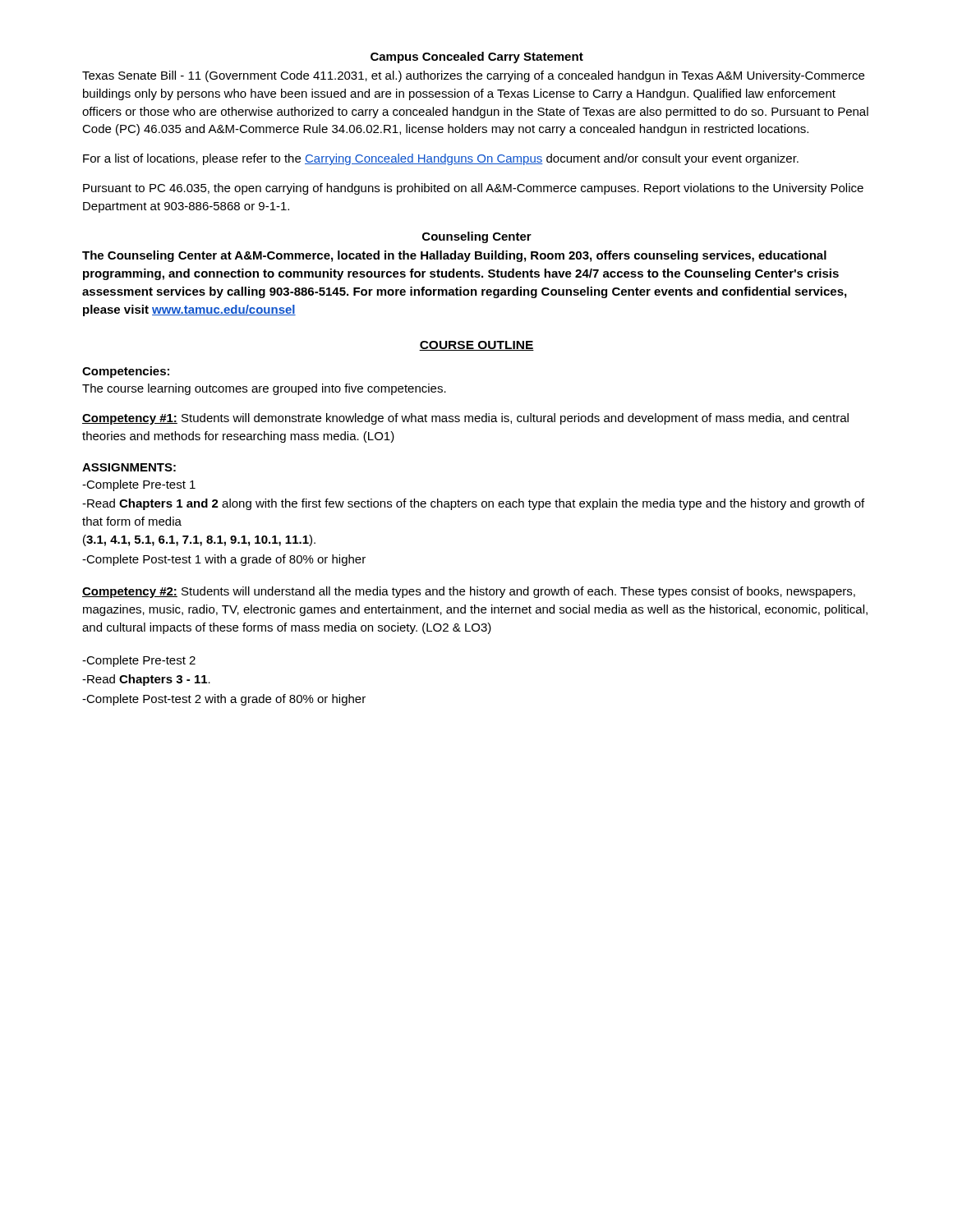Select the text block that reads "The course learning outcomes are grouped into"
Viewport: 953px width, 1232px height.
click(264, 388)
